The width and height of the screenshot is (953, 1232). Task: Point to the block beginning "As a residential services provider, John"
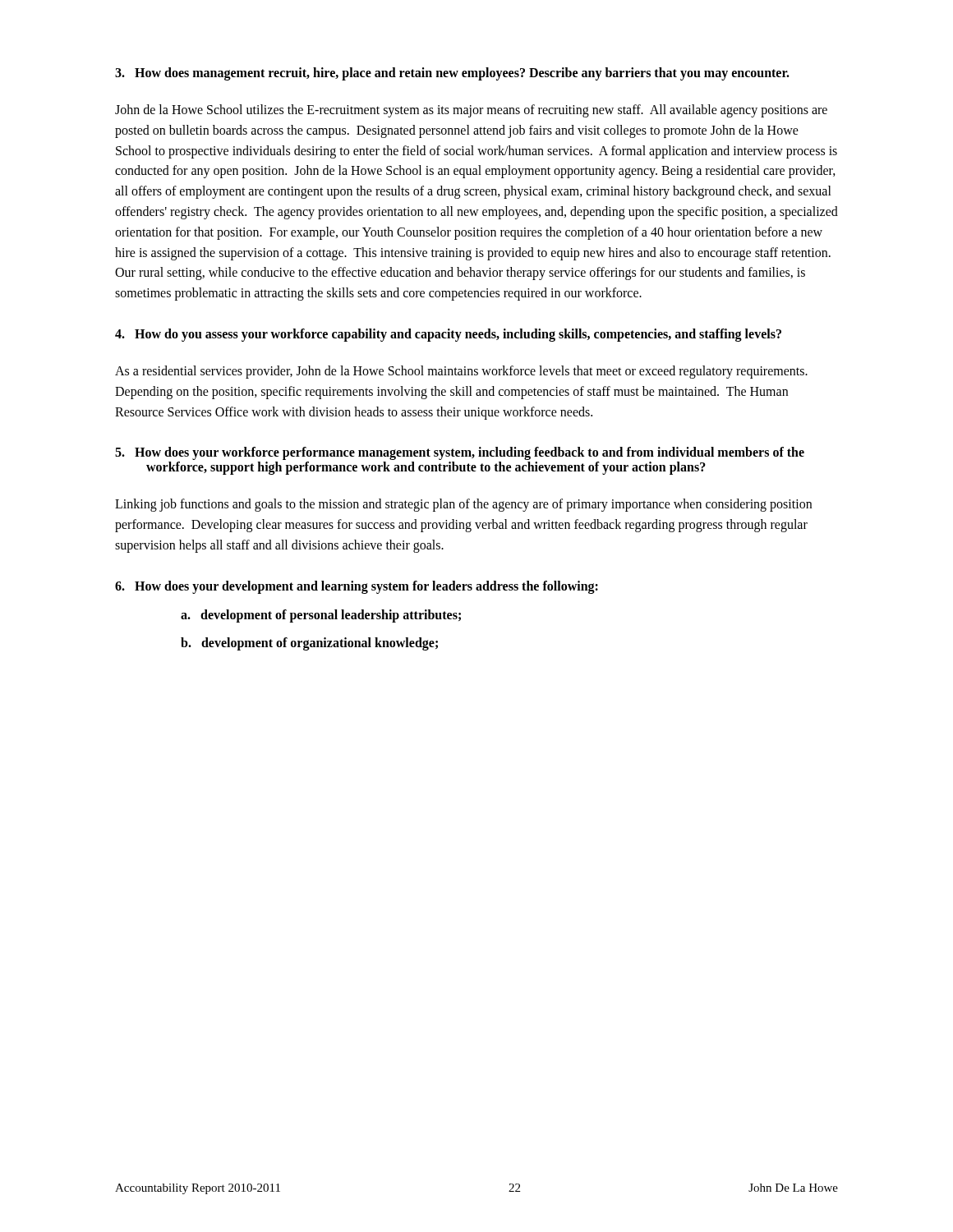[463, 391]
